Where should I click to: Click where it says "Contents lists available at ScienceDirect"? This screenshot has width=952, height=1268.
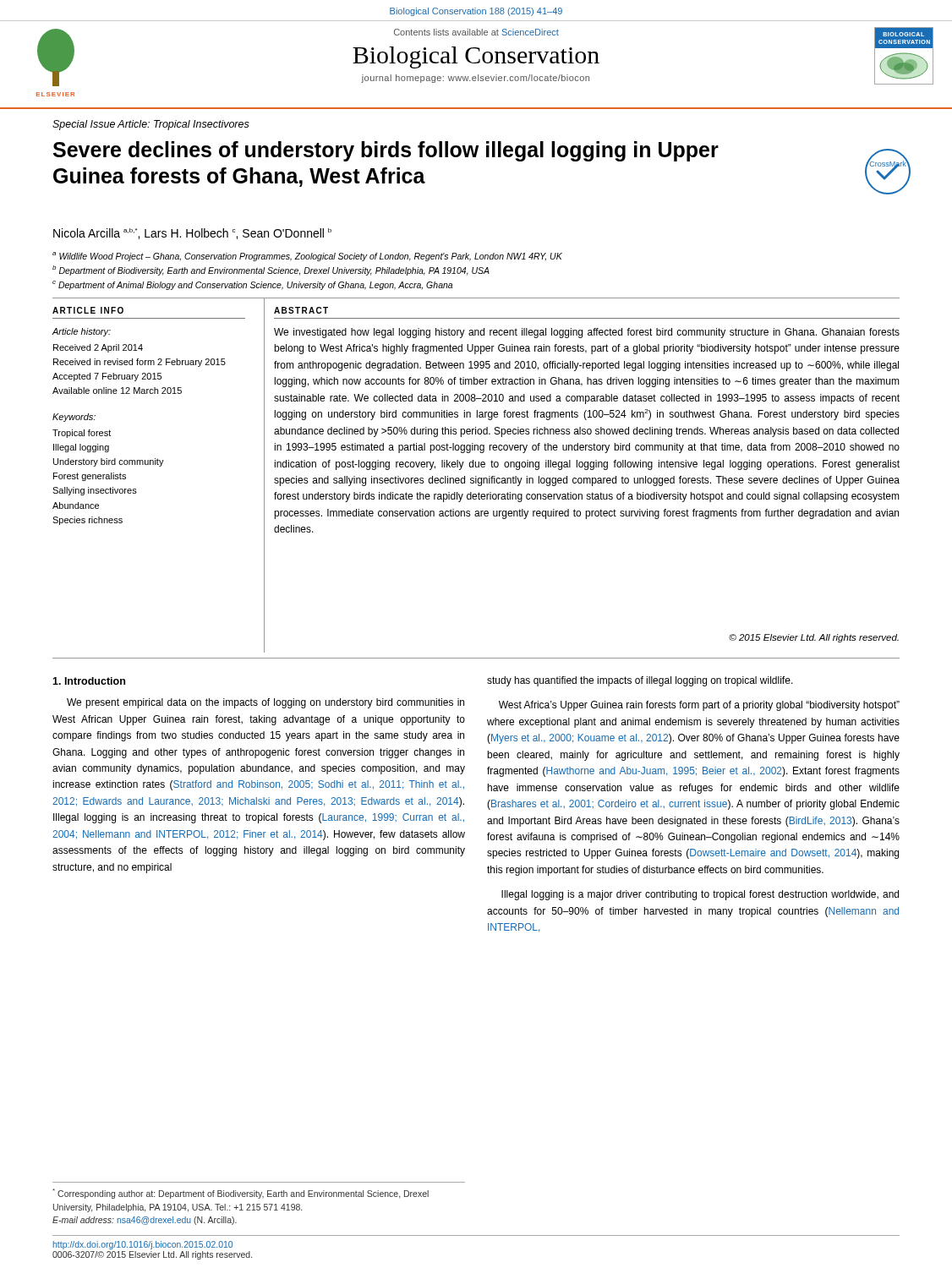(476, 32)
